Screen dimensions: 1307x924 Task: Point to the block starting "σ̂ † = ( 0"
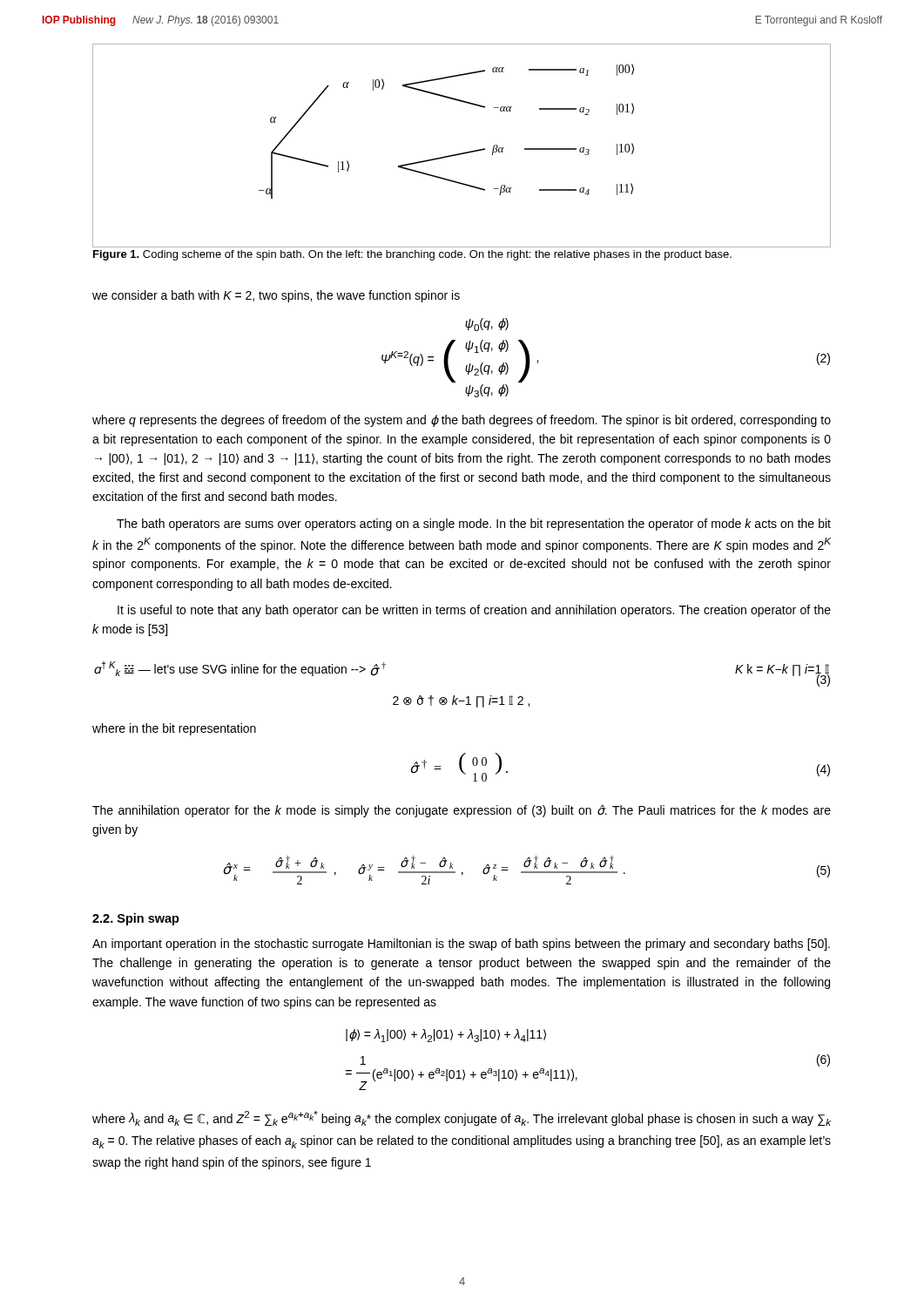[462, 768]
